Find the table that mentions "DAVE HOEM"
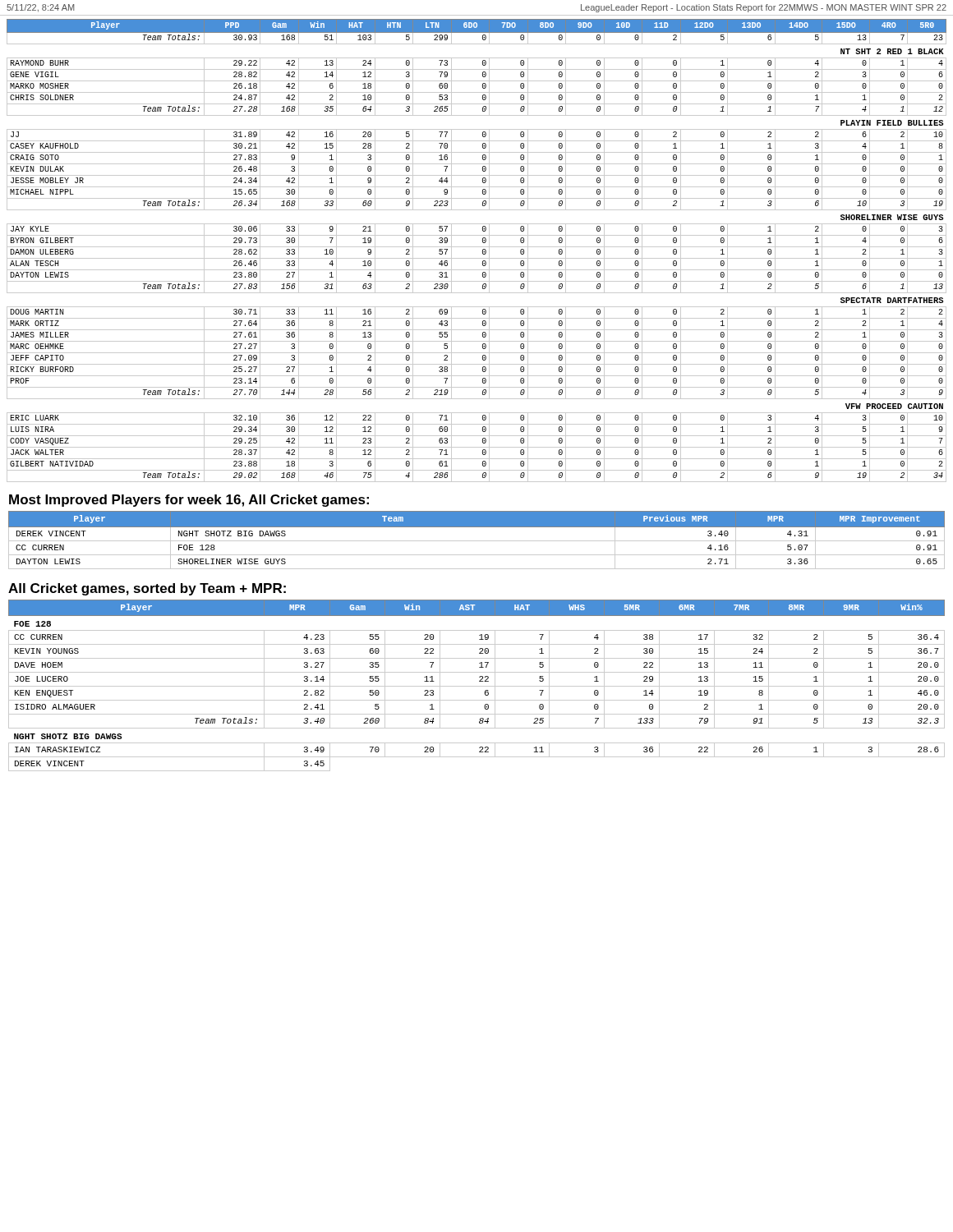Screen dimensions: 1232x953 point(476,688)
